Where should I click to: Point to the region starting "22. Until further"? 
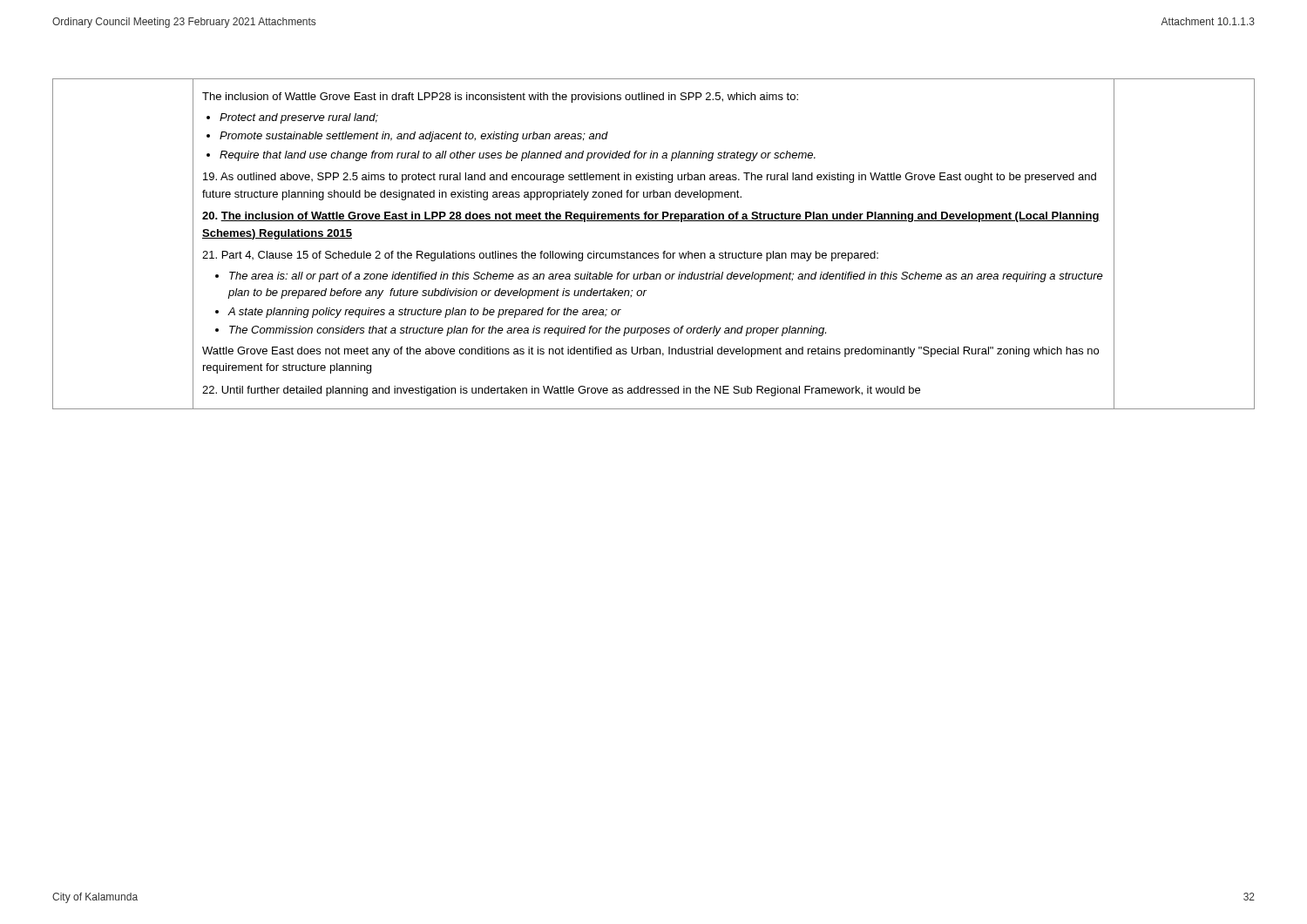coord(561,389)
